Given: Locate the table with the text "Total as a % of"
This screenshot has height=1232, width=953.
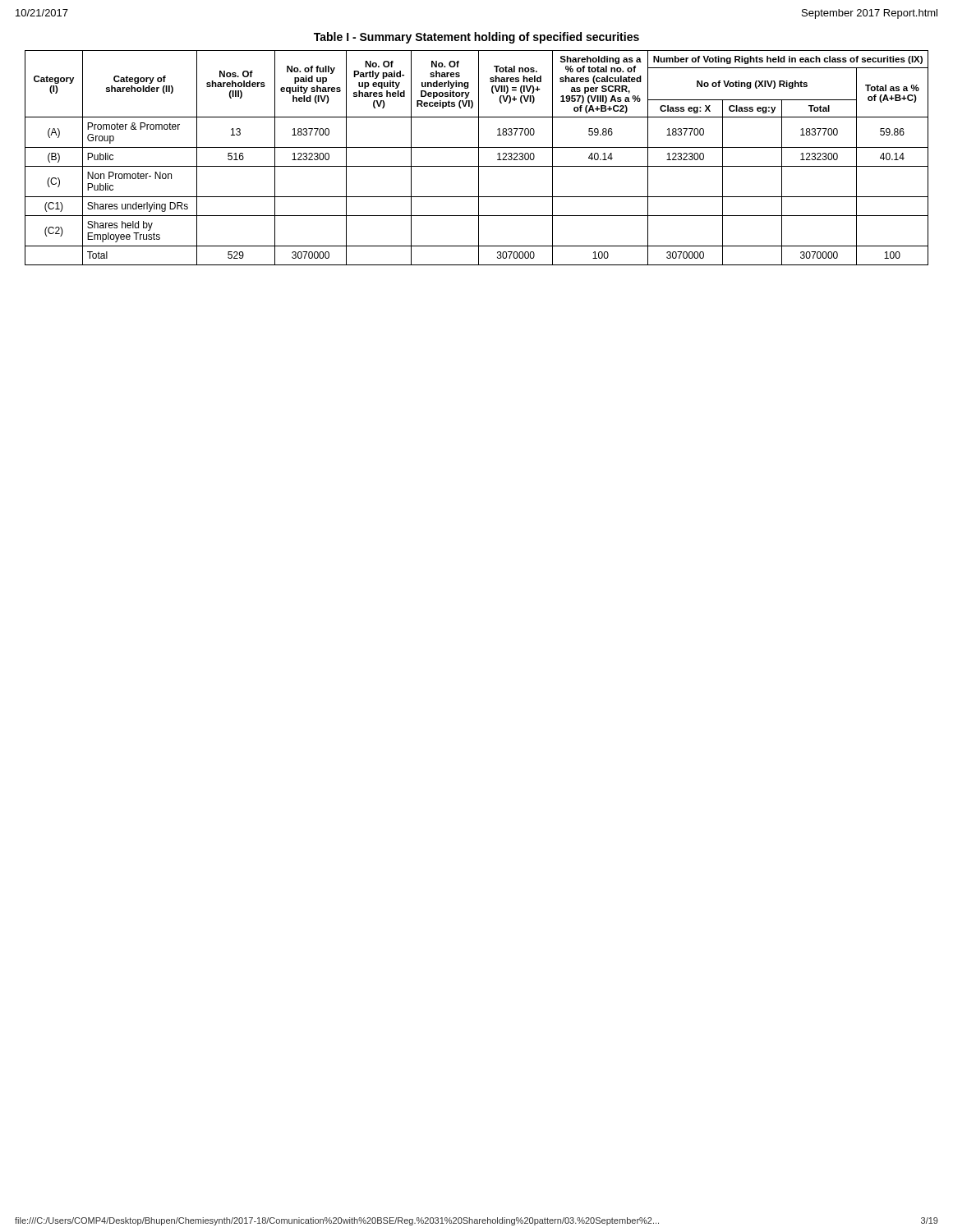Looking at the screenshot, I should coord(476,158).
